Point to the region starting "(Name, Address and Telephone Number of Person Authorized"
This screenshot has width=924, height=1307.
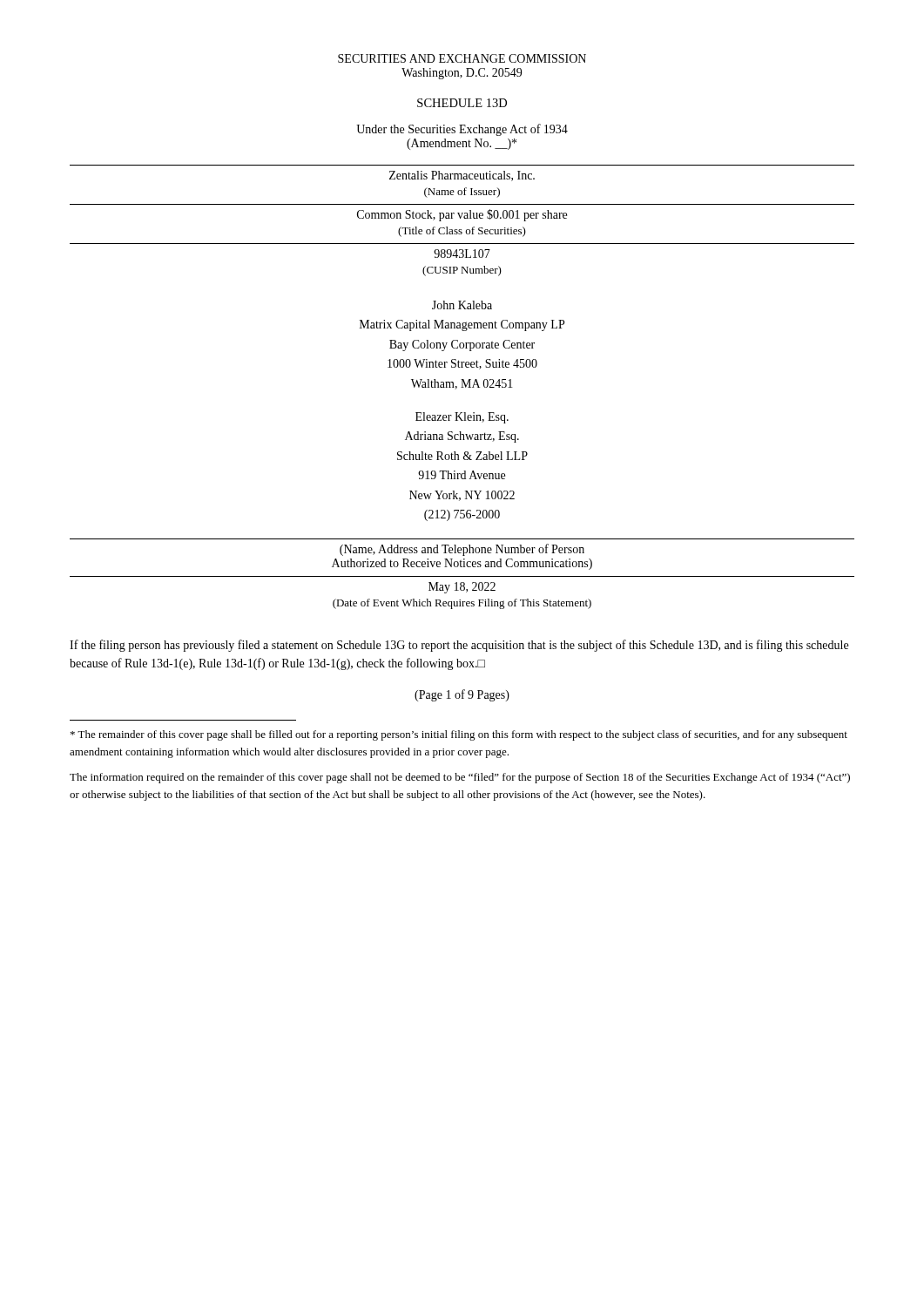click(462, 557)
